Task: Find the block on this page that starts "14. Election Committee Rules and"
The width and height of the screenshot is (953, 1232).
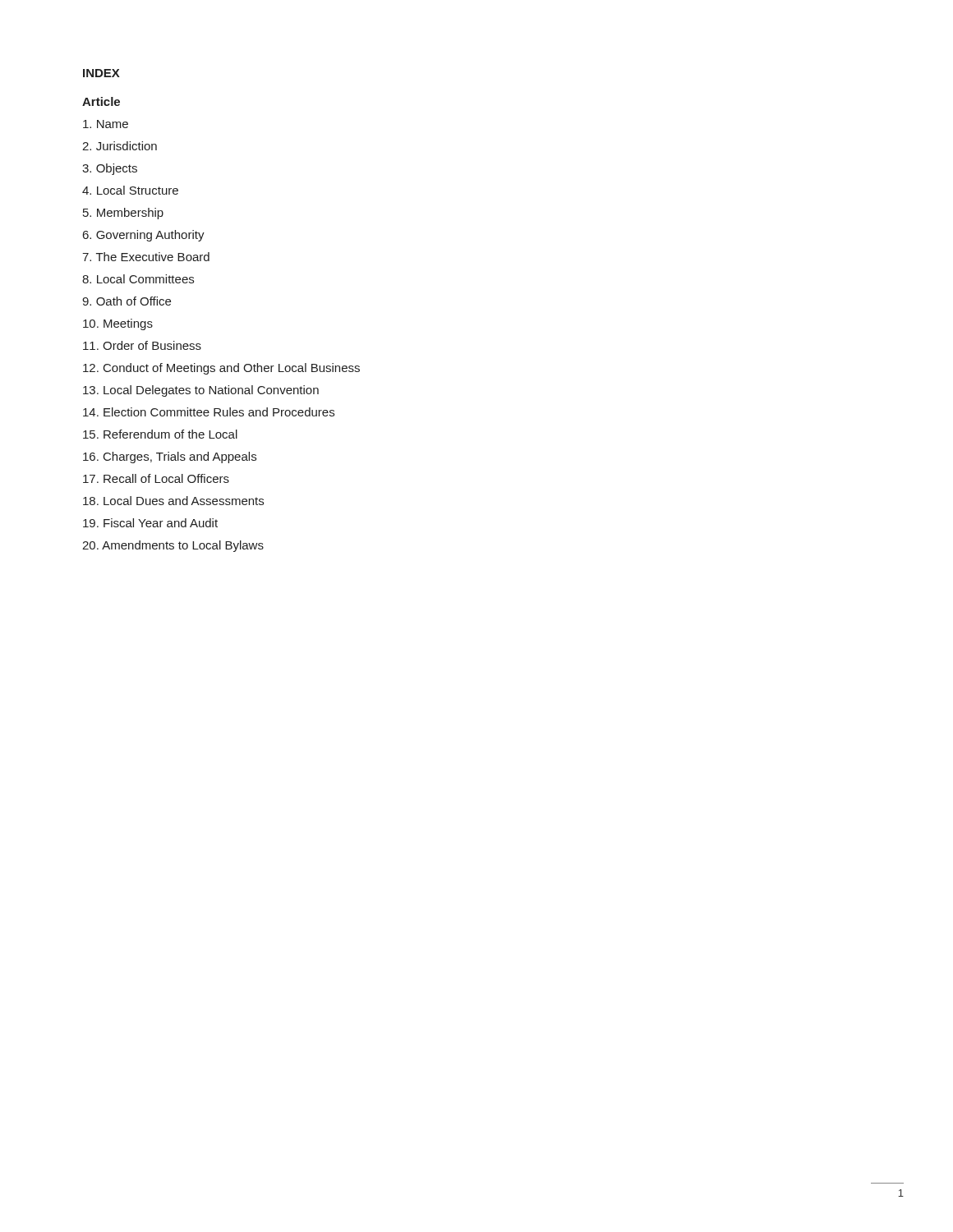Action: point(209,412)
